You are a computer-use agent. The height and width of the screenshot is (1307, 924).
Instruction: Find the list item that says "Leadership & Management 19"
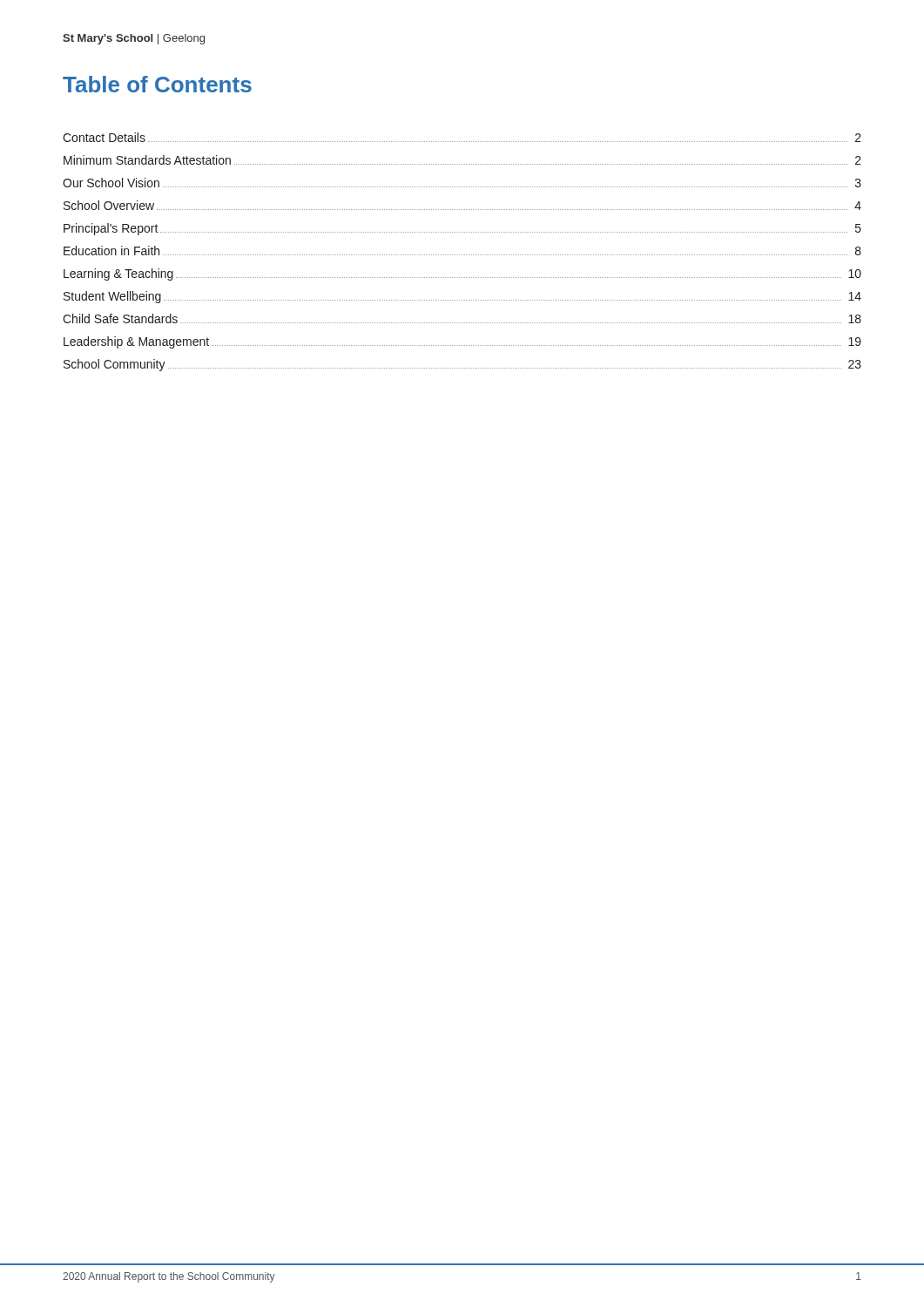pos(462,342)
